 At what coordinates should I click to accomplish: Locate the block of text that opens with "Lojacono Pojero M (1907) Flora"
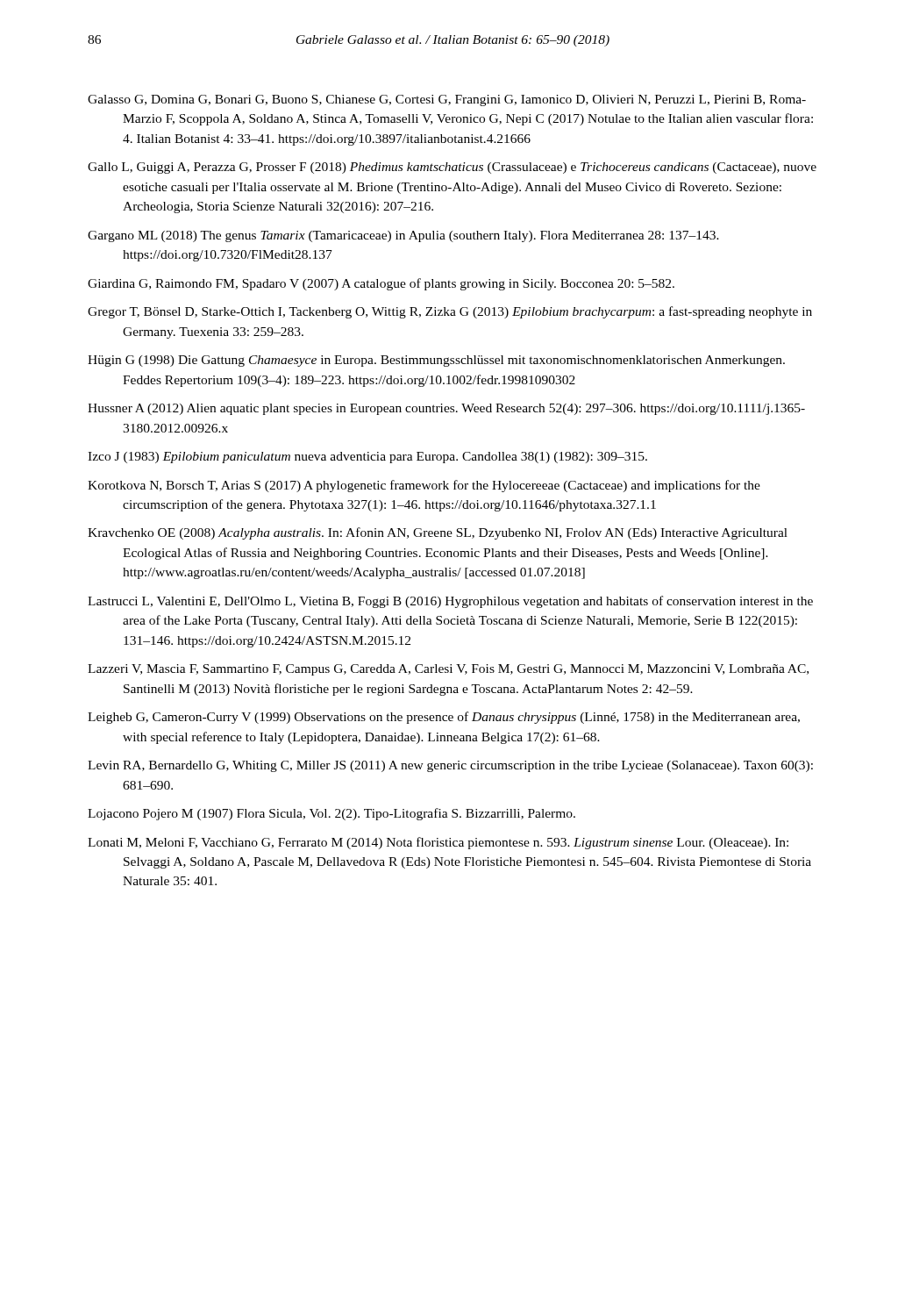point(332,813)
